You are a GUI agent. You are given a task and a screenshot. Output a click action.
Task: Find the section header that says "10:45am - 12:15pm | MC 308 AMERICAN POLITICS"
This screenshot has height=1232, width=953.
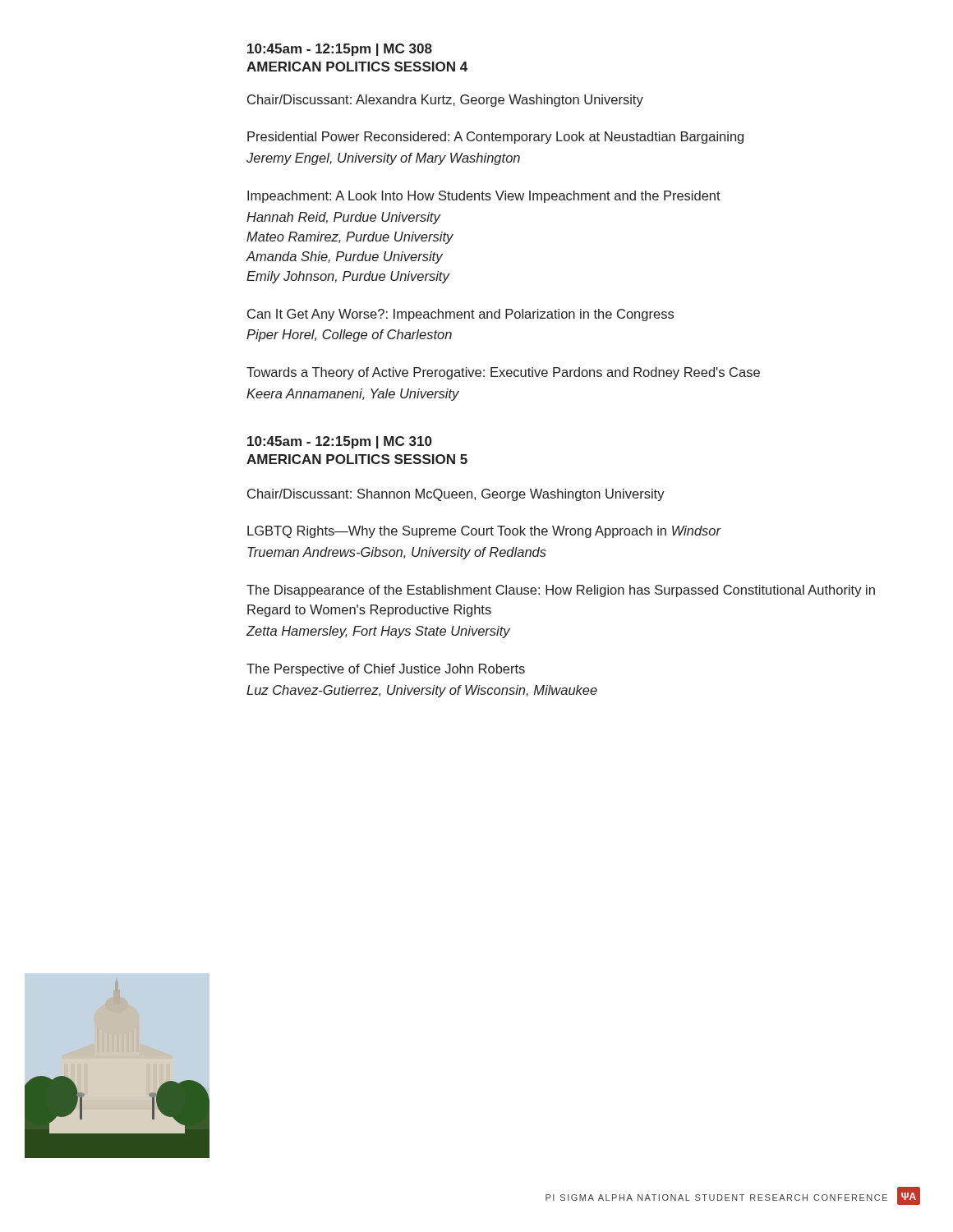[x=340, y=50]
